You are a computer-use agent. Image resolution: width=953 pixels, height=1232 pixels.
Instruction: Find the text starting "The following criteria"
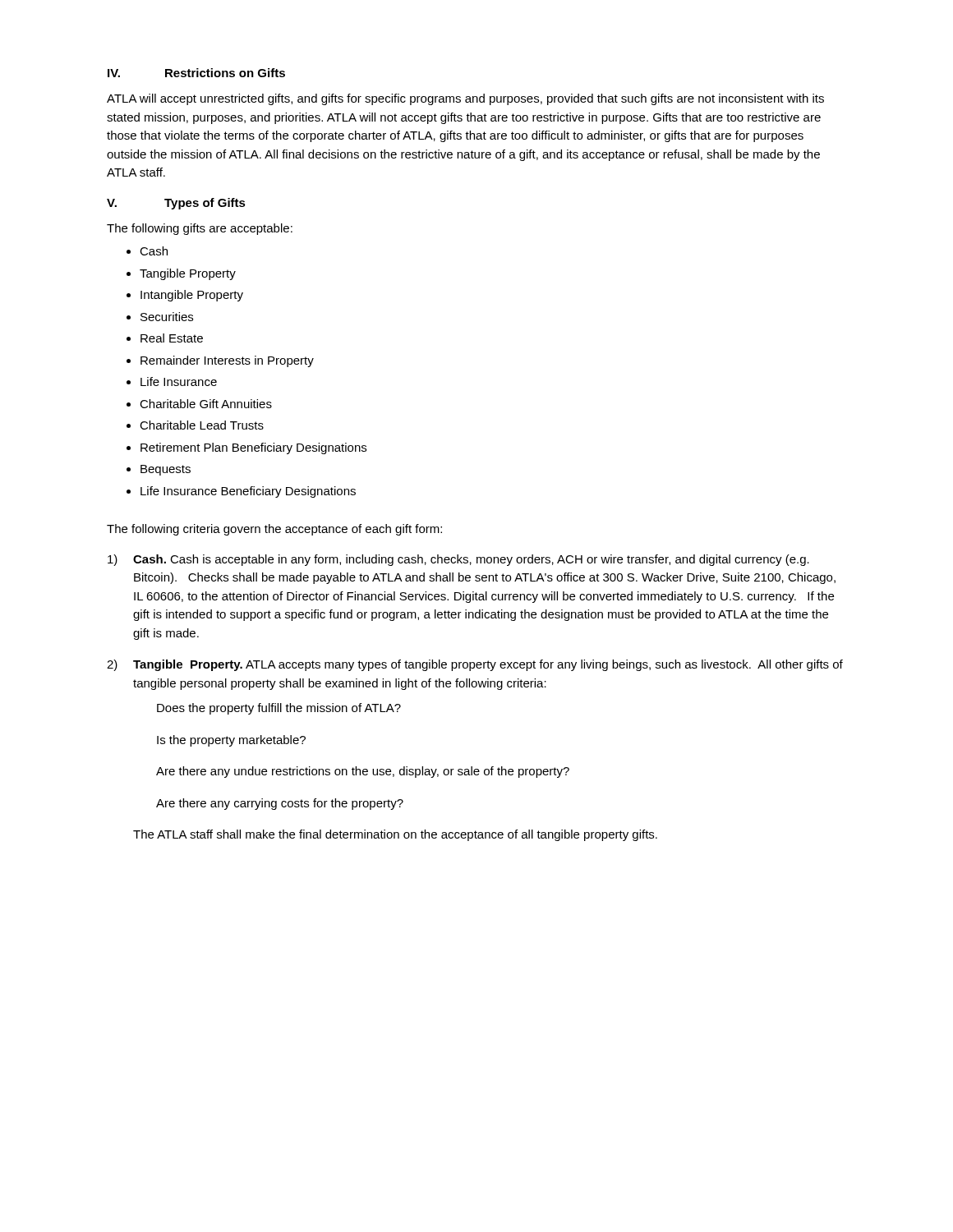coord(275,529)
